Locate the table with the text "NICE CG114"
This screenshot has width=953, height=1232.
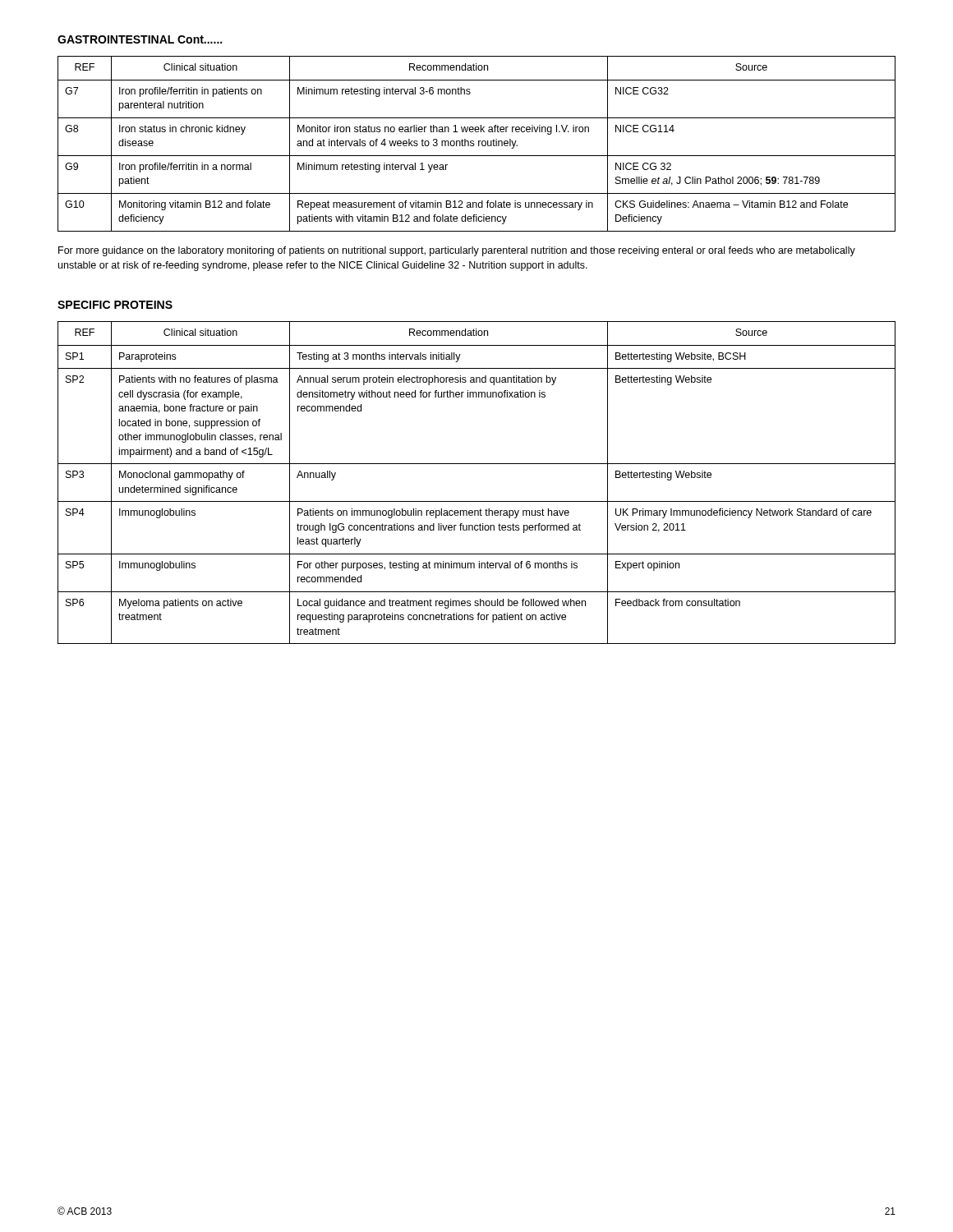[x=476, y=144]
